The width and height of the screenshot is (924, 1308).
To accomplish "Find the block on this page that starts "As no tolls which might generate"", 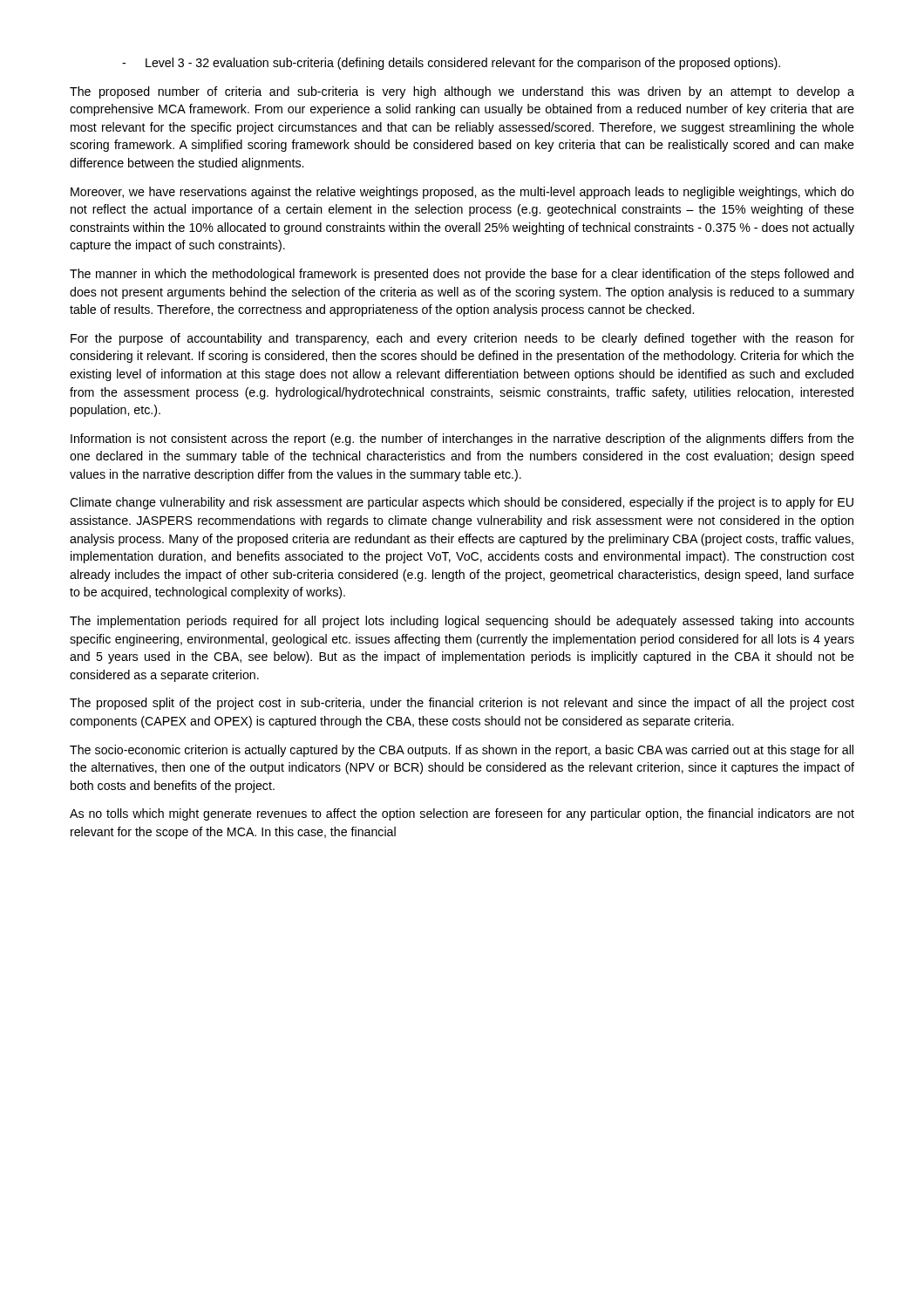I will click(x=462, y=823).
